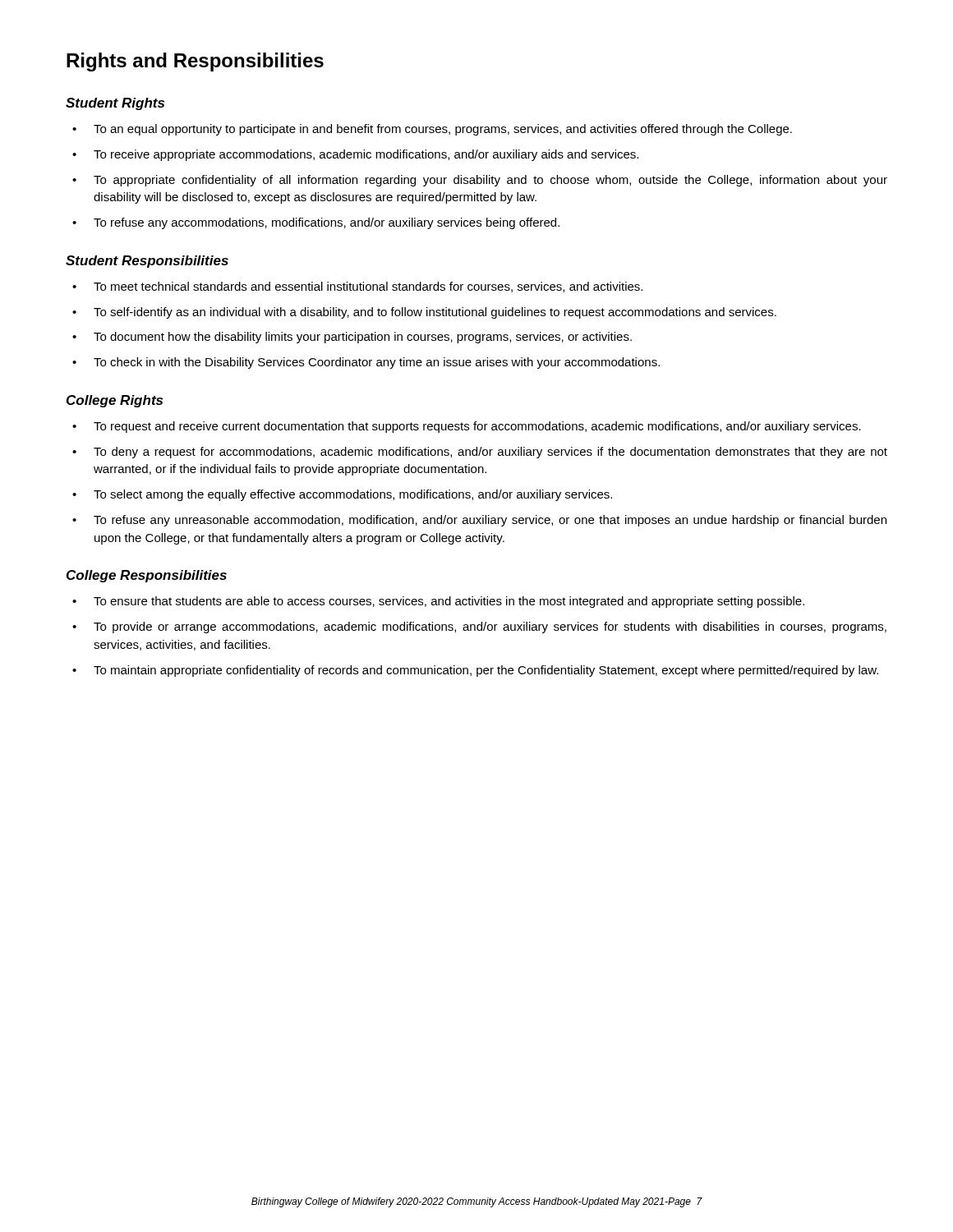Locate the text "College Responsibilities"
The height and width of the screenshot is (1232, 953).
(x=146, y=576)
